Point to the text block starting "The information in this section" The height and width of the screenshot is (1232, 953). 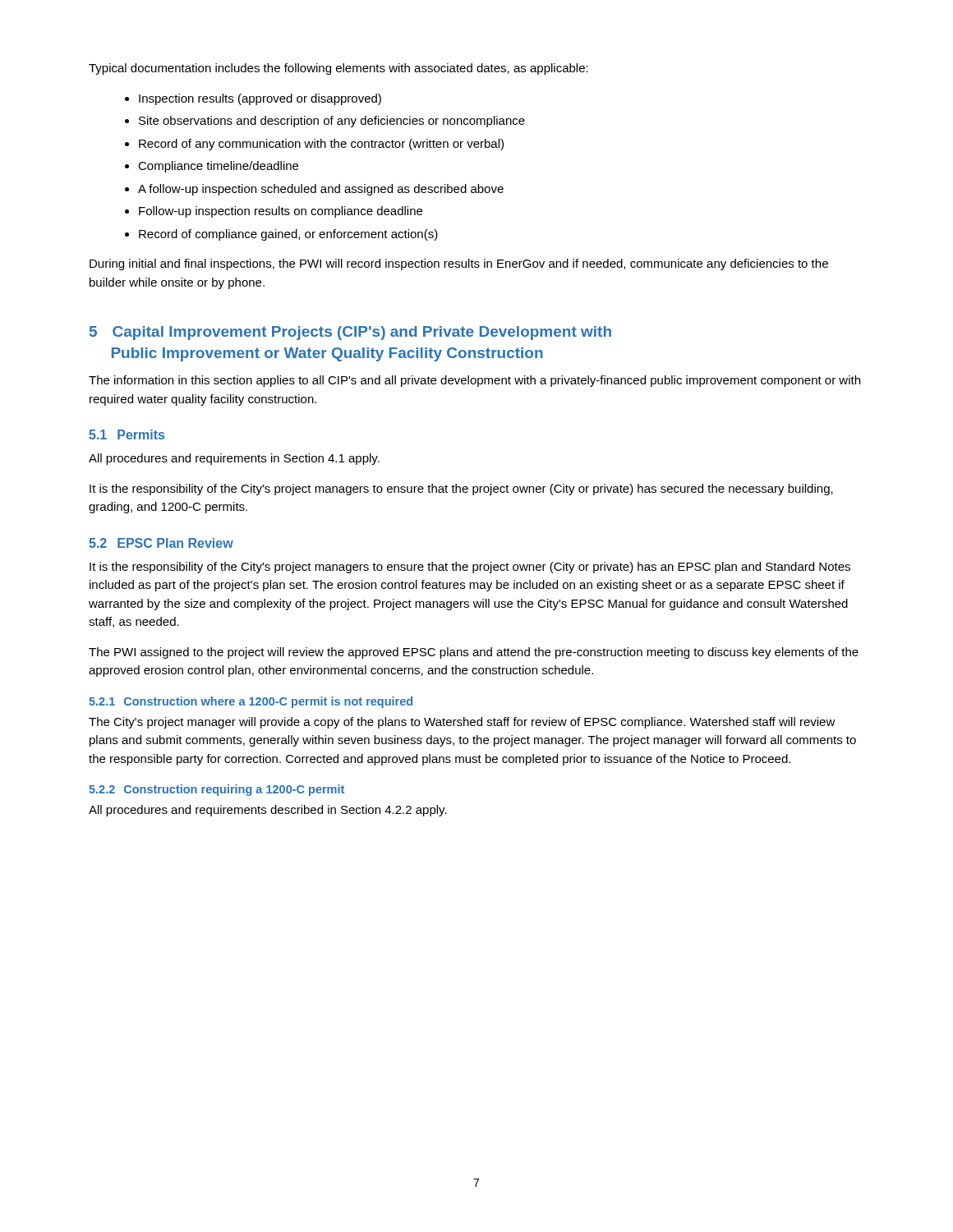tap(475, 389)
